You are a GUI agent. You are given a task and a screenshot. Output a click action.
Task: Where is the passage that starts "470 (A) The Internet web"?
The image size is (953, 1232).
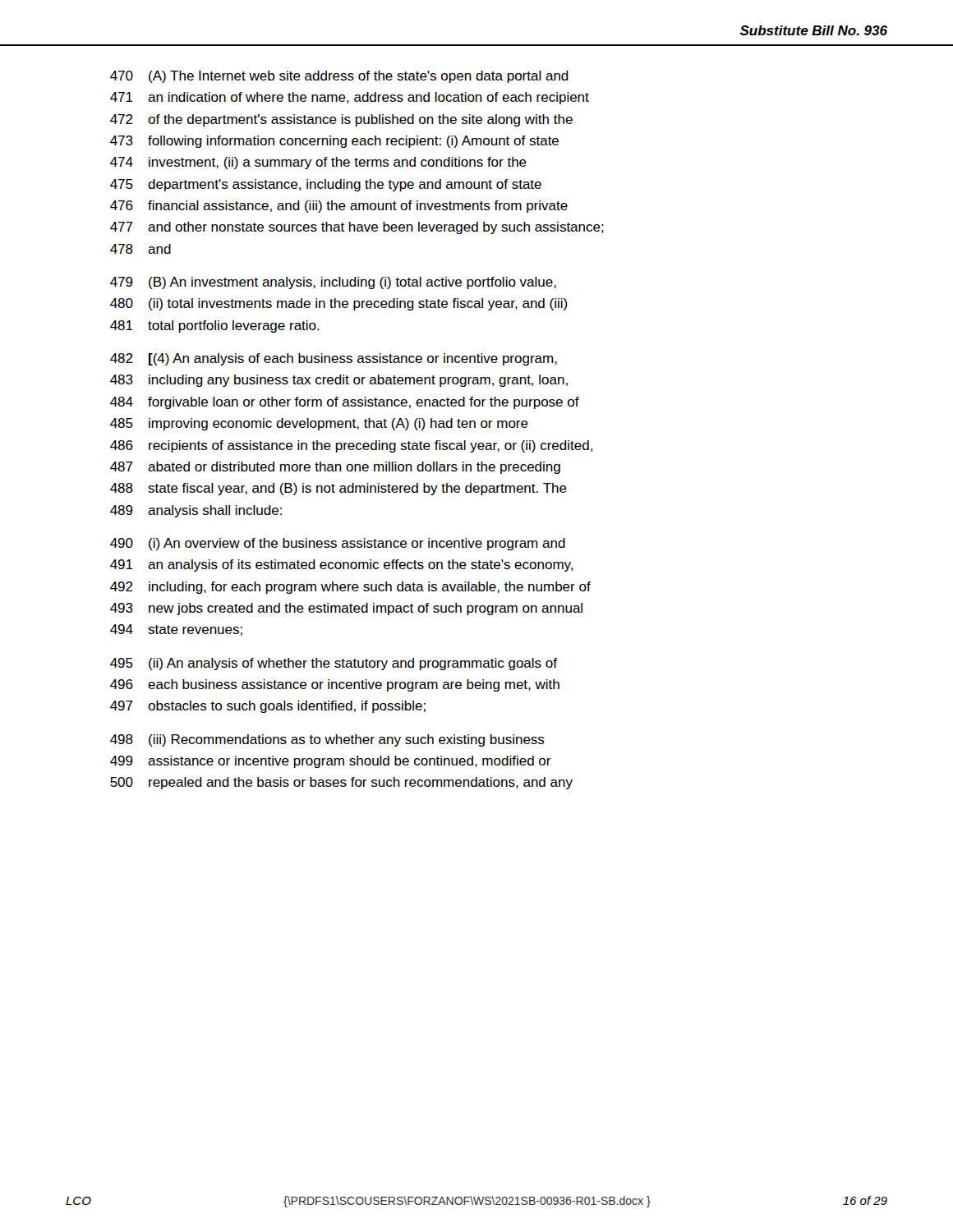pyautogui.click(x=489, y=163)
